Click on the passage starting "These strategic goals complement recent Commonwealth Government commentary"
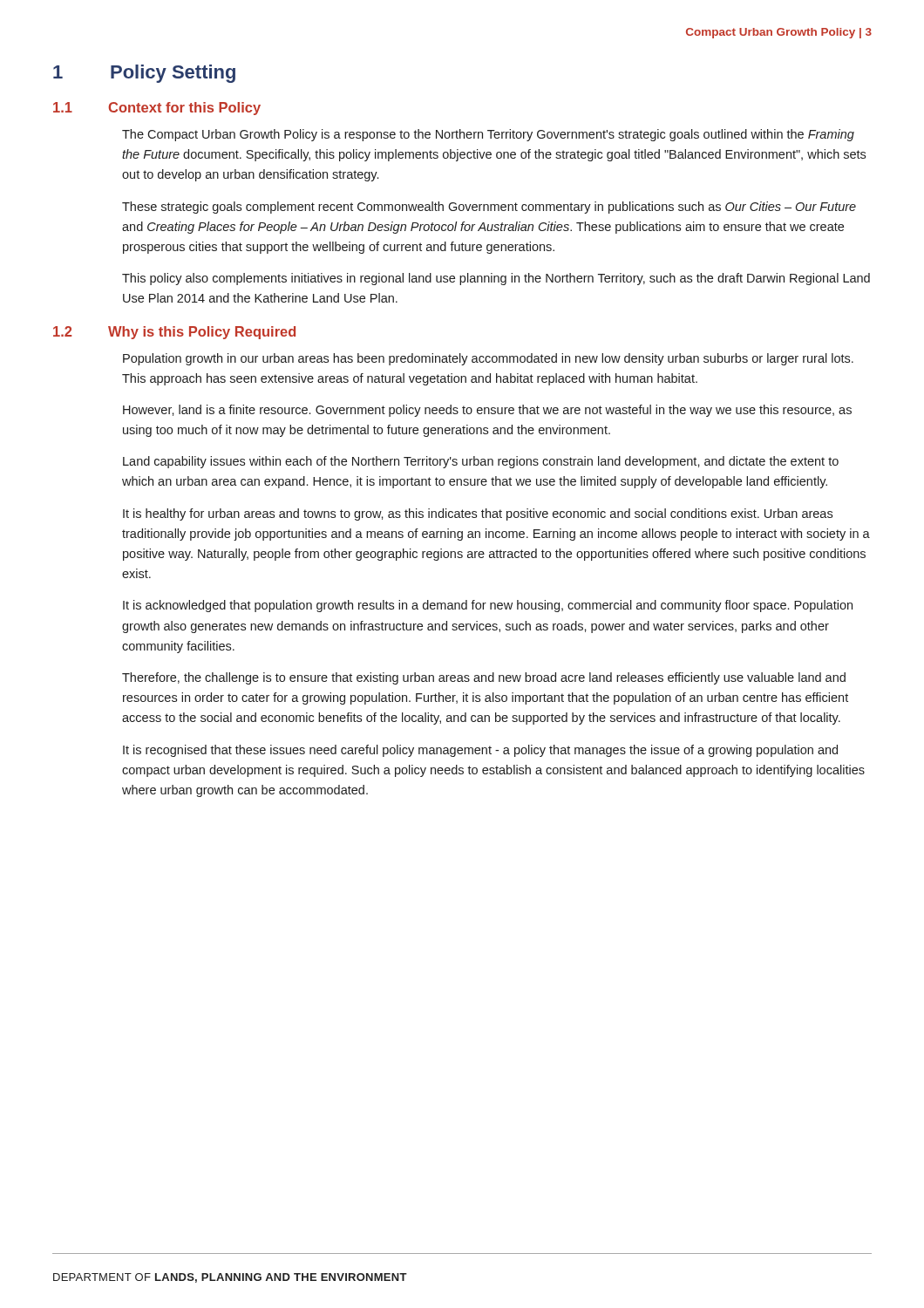 [489, 227]
